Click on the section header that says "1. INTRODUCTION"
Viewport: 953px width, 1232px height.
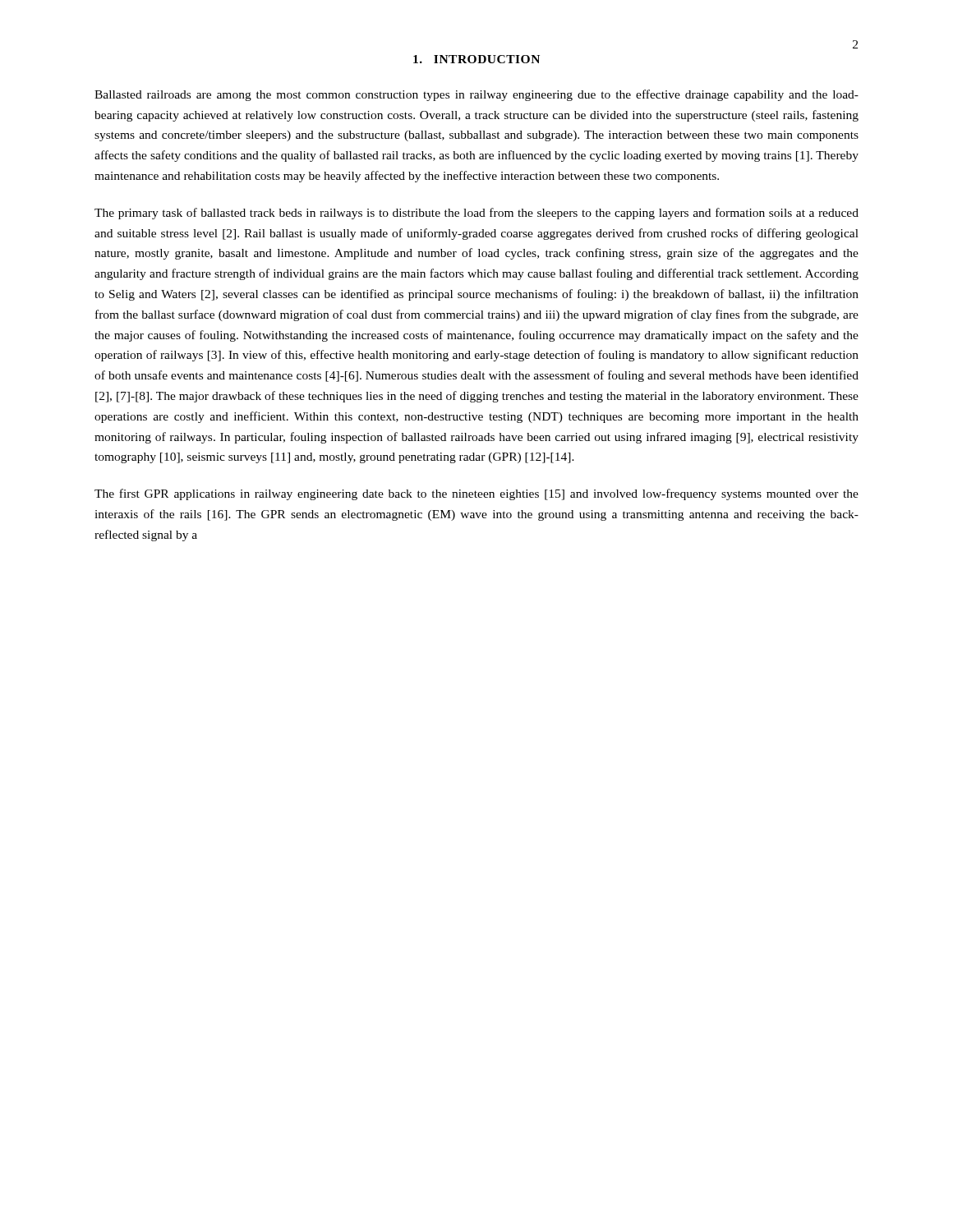pyautogui.click(x=476, y=59)
